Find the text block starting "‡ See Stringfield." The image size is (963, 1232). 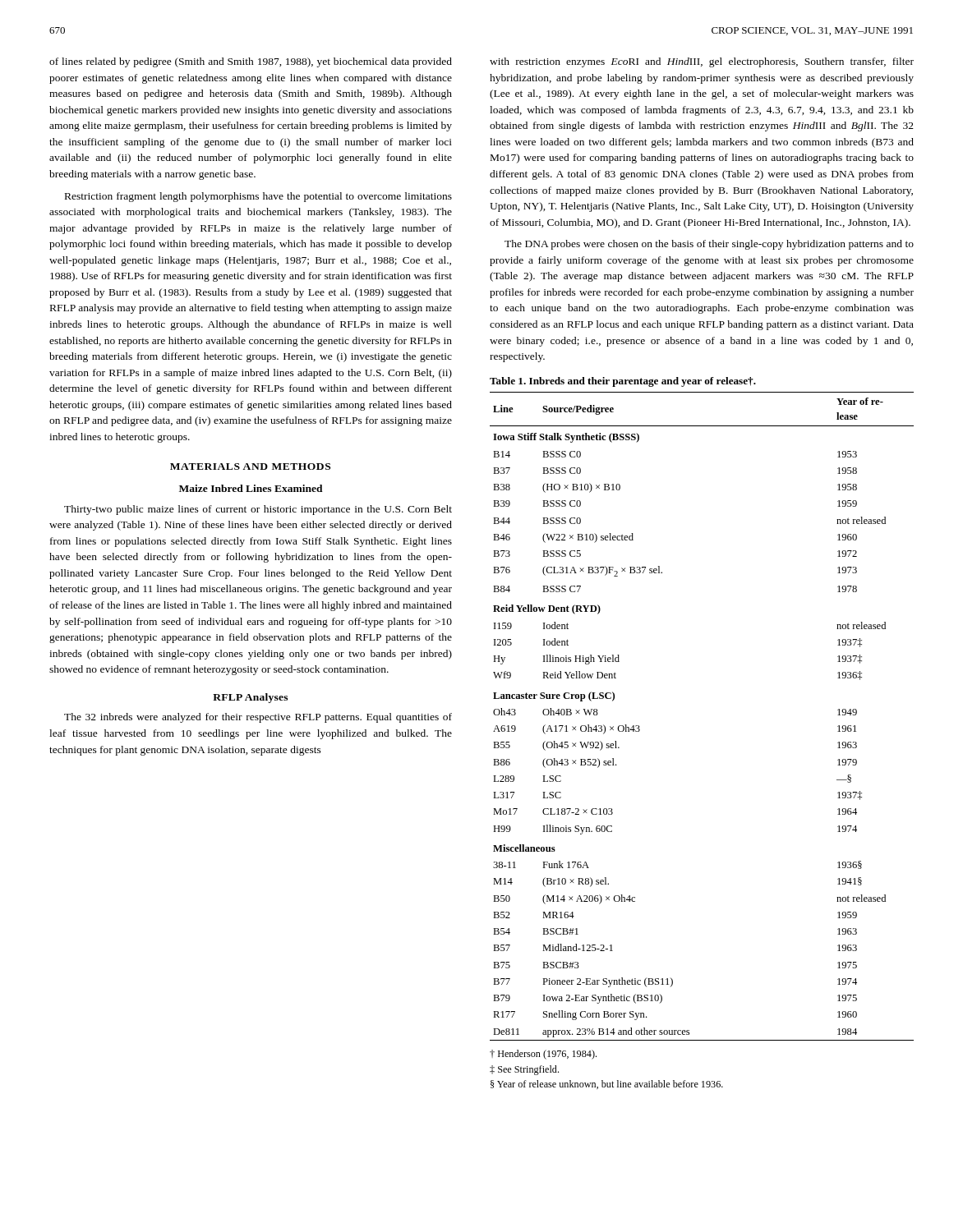pyautogui.click(x=525, y=1069)
